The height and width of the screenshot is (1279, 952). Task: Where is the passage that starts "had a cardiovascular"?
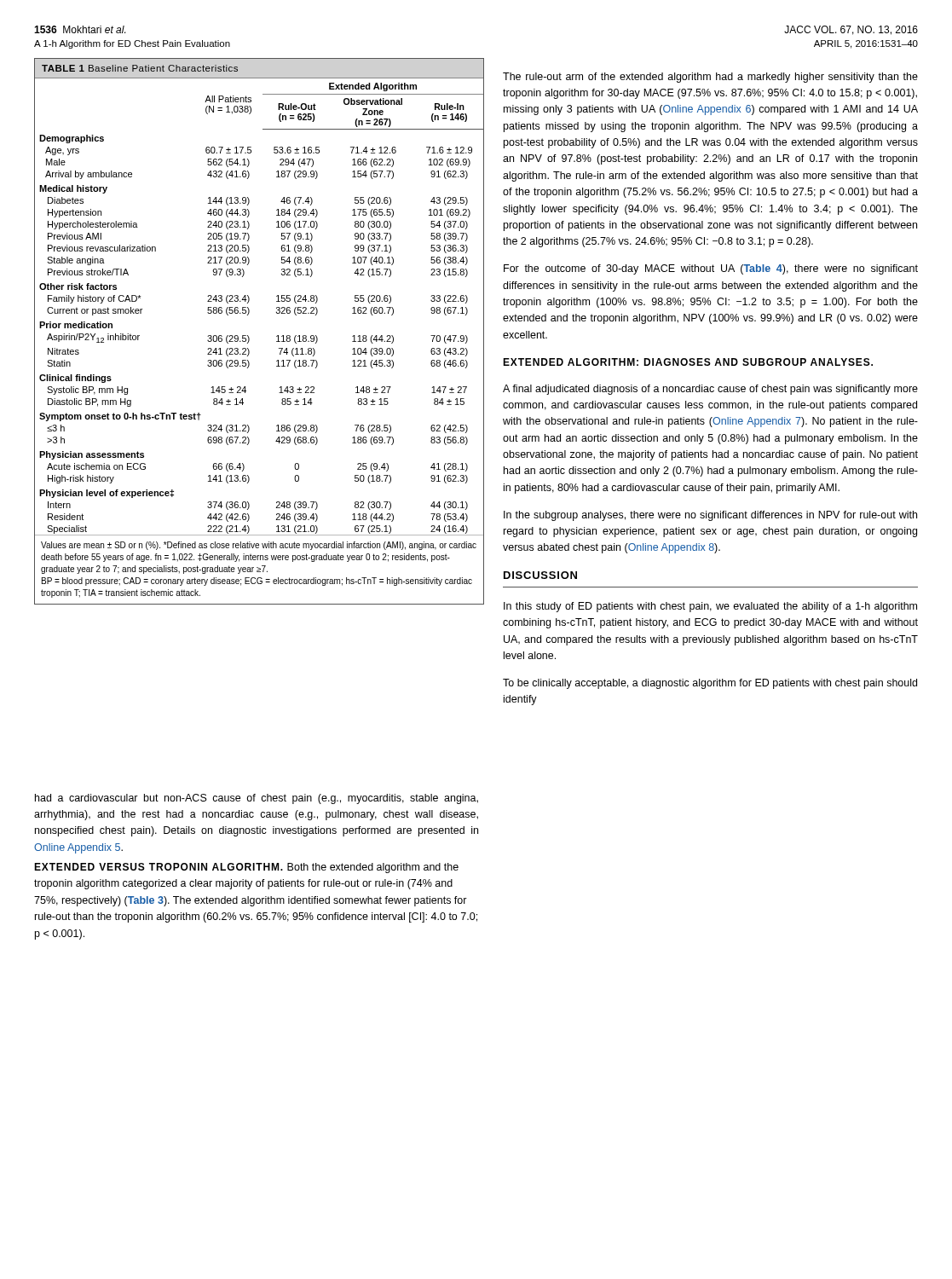pyautogui.click(x=257, y=823)
